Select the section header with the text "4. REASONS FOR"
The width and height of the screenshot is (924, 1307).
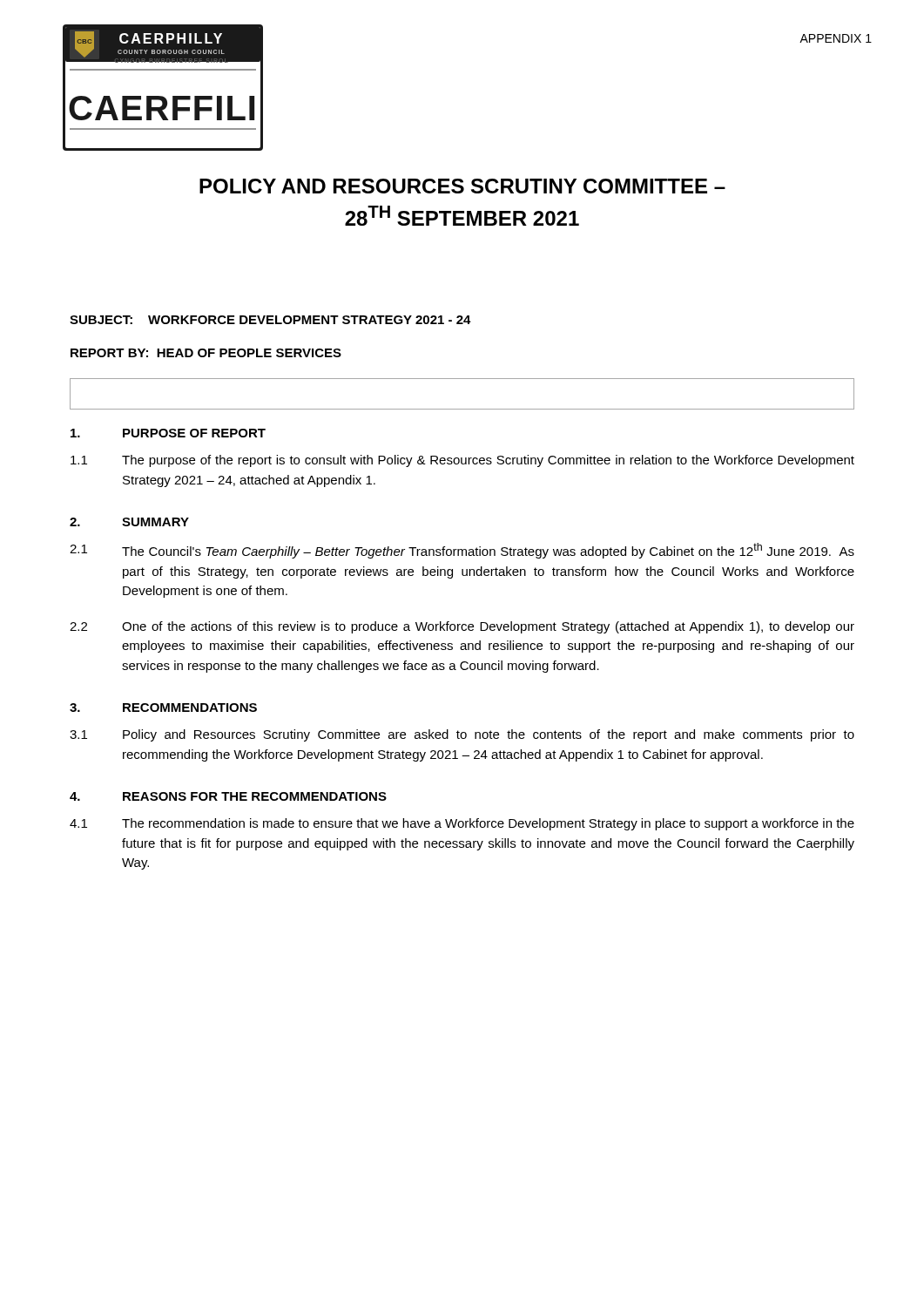pos(228,796)
